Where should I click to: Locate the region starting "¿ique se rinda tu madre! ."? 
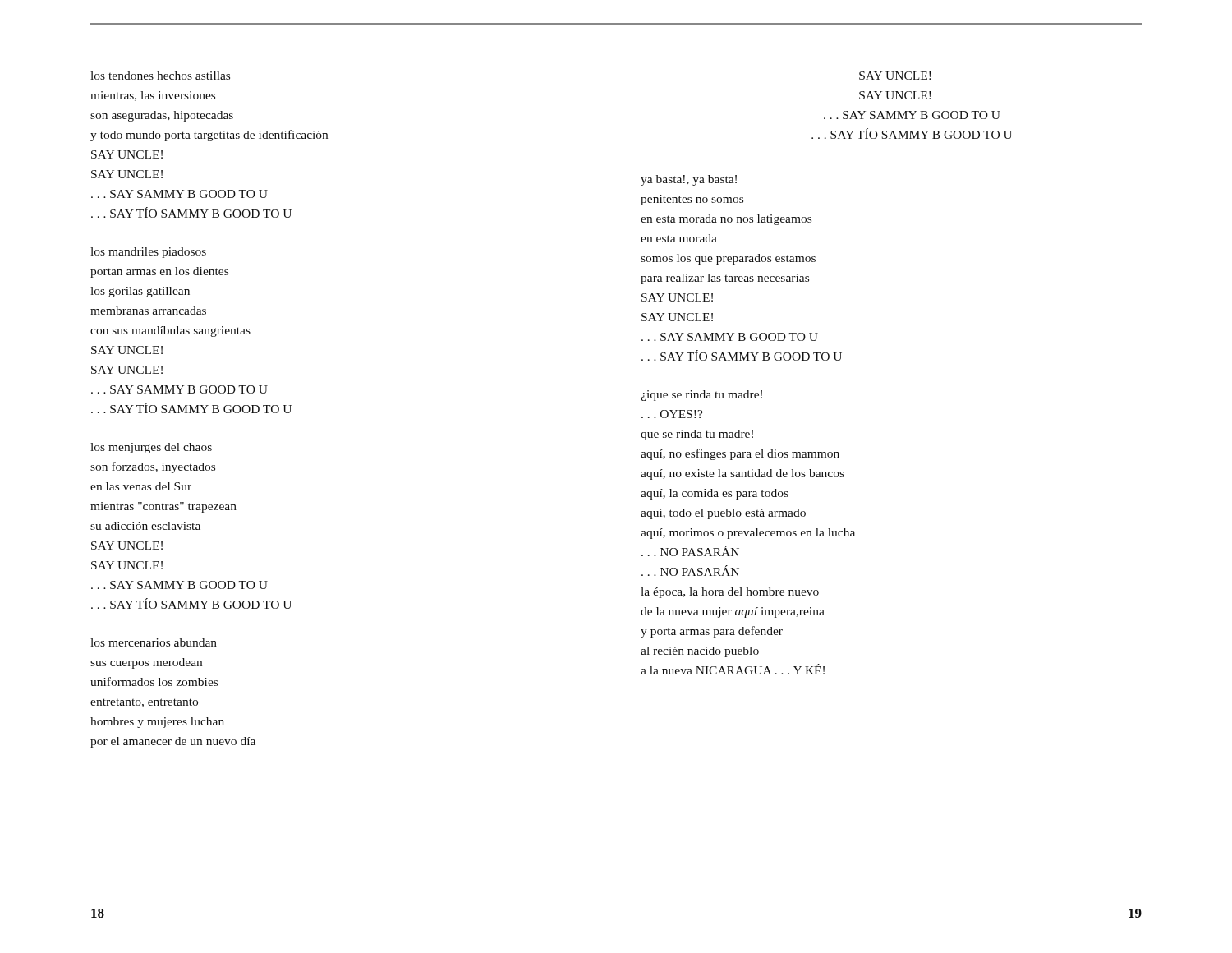(x=701, y=396)
